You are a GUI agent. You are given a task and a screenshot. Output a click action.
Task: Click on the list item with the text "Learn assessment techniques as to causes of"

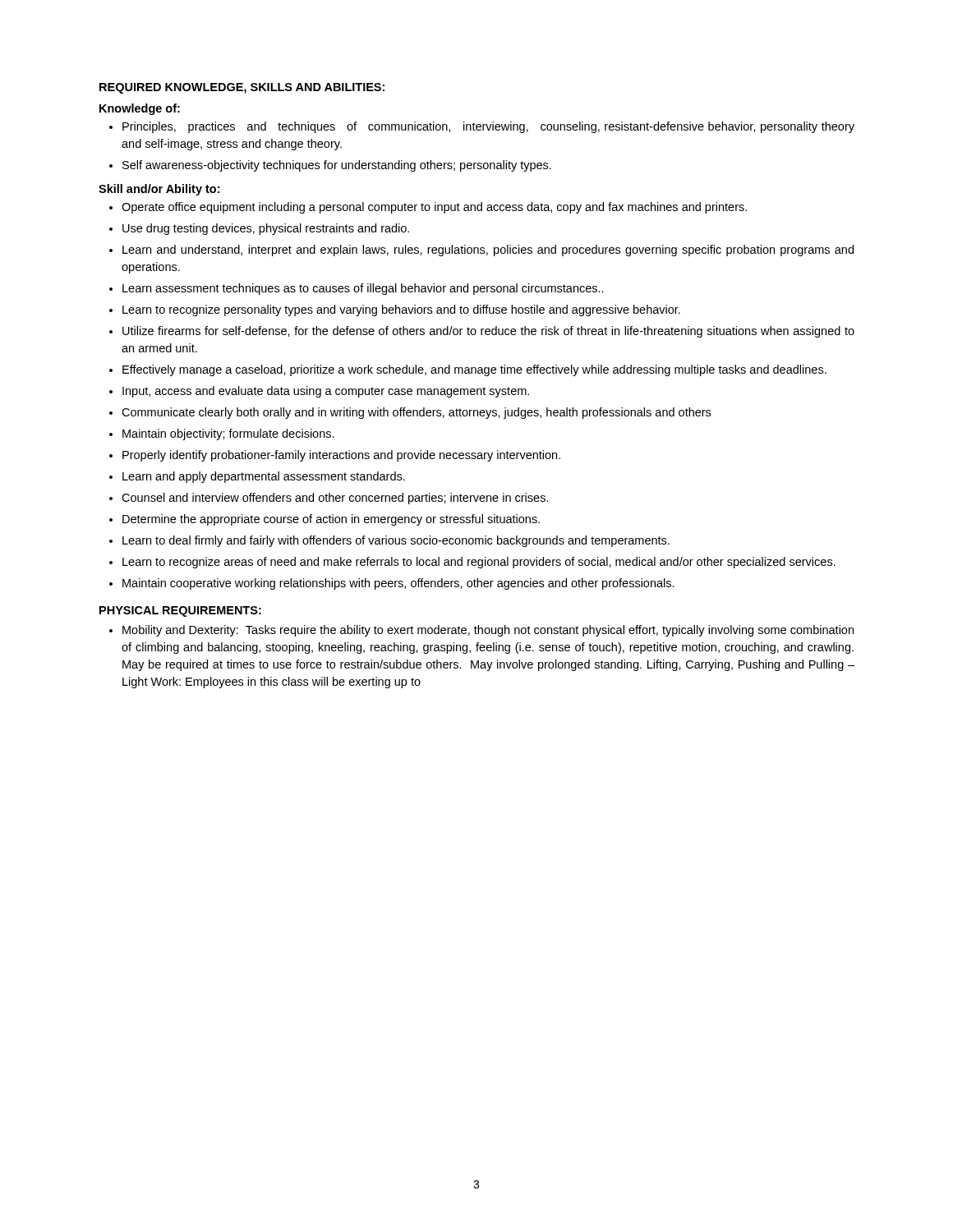tap(488, 289)
